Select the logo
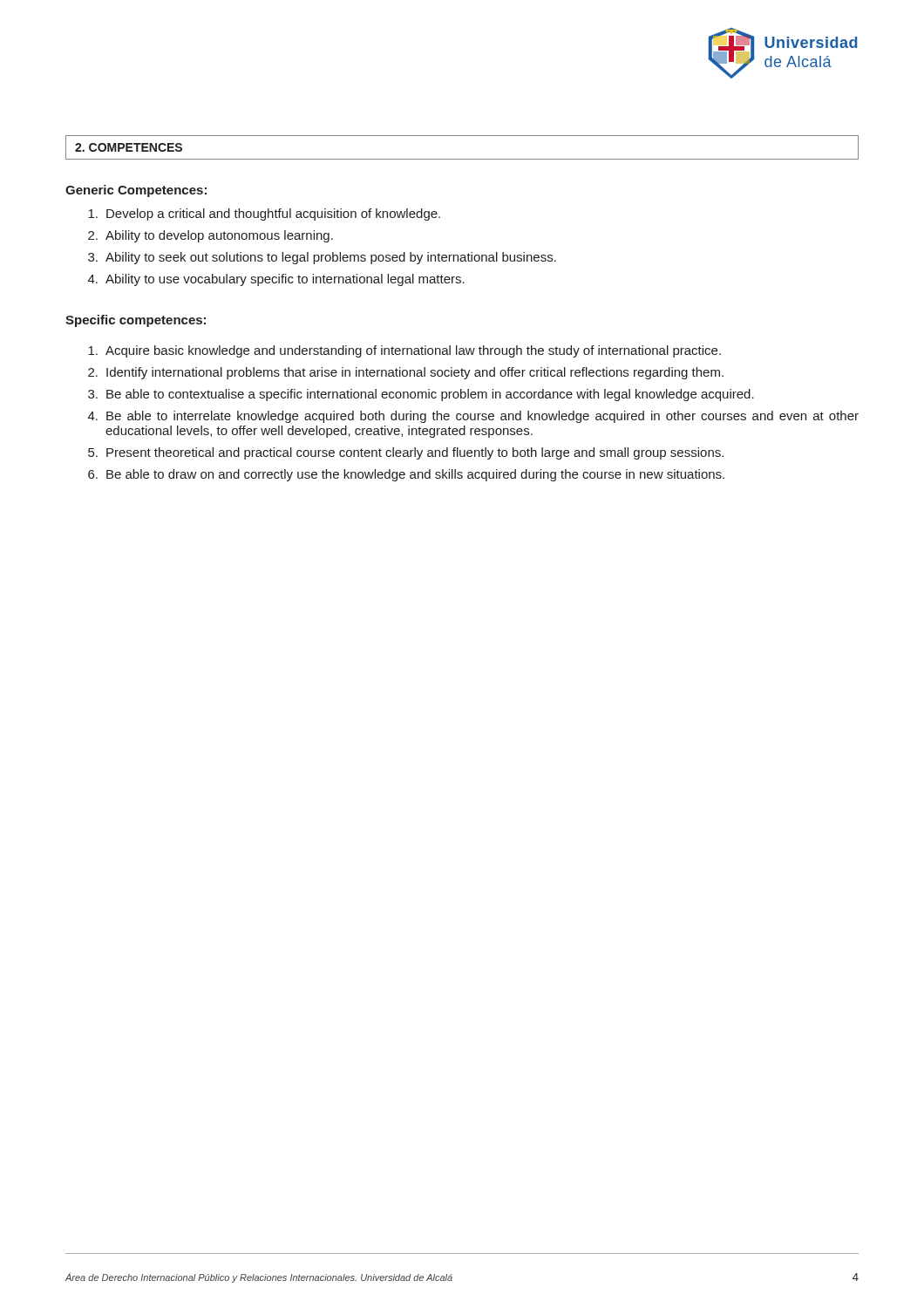 (783, 53)
